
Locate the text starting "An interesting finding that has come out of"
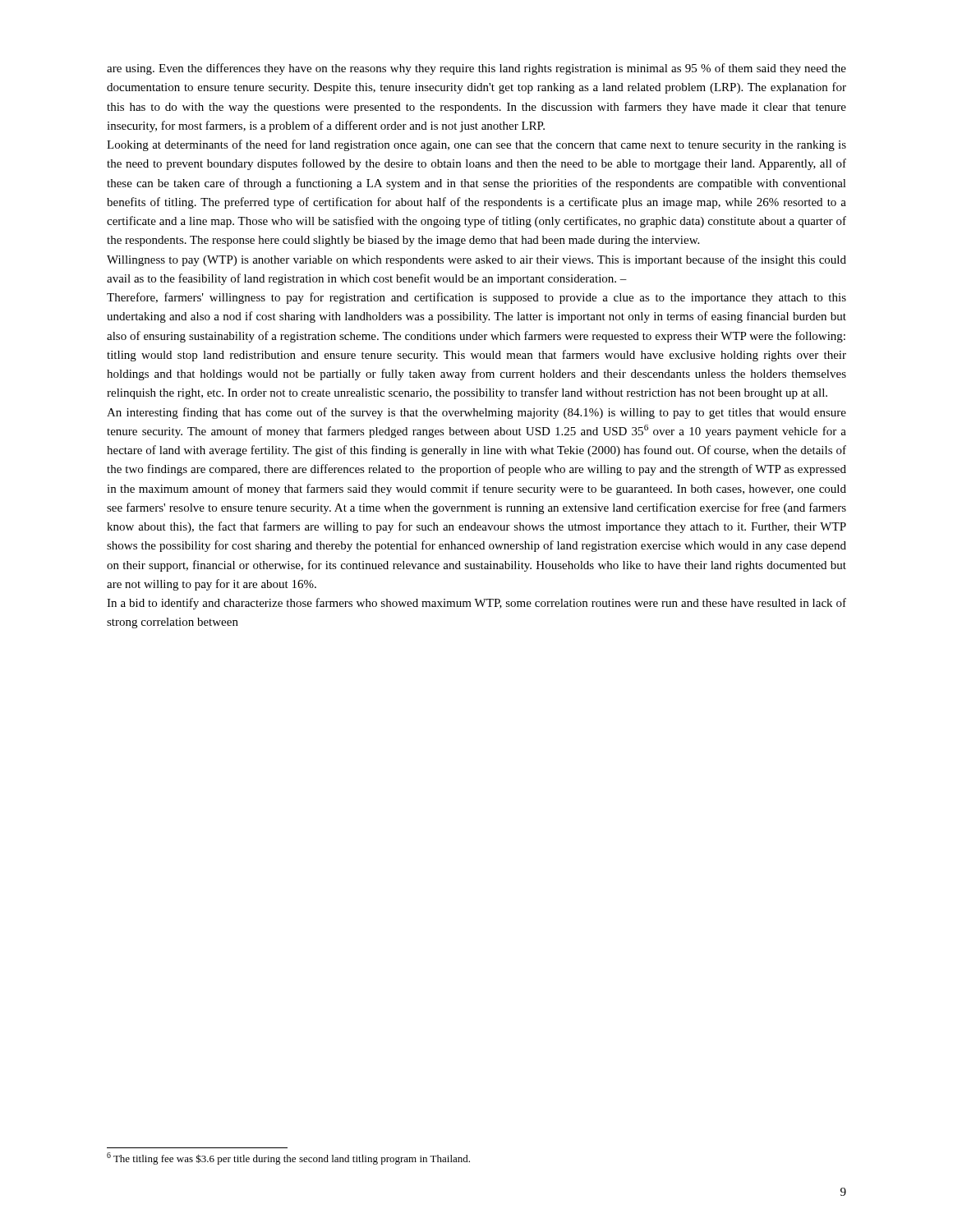click(x=476, y=517)
